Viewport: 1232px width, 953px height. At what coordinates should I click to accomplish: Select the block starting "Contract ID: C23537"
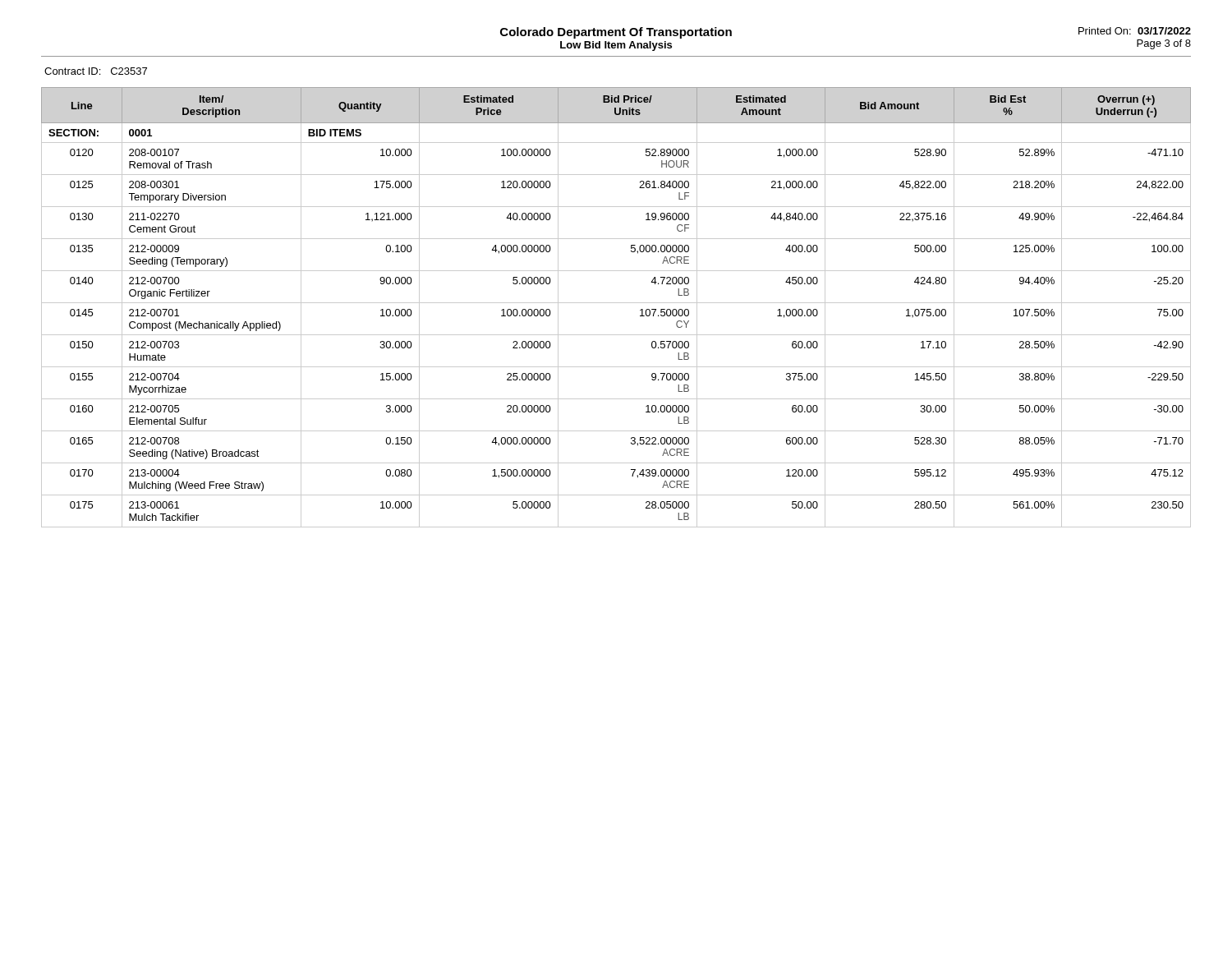96,71
